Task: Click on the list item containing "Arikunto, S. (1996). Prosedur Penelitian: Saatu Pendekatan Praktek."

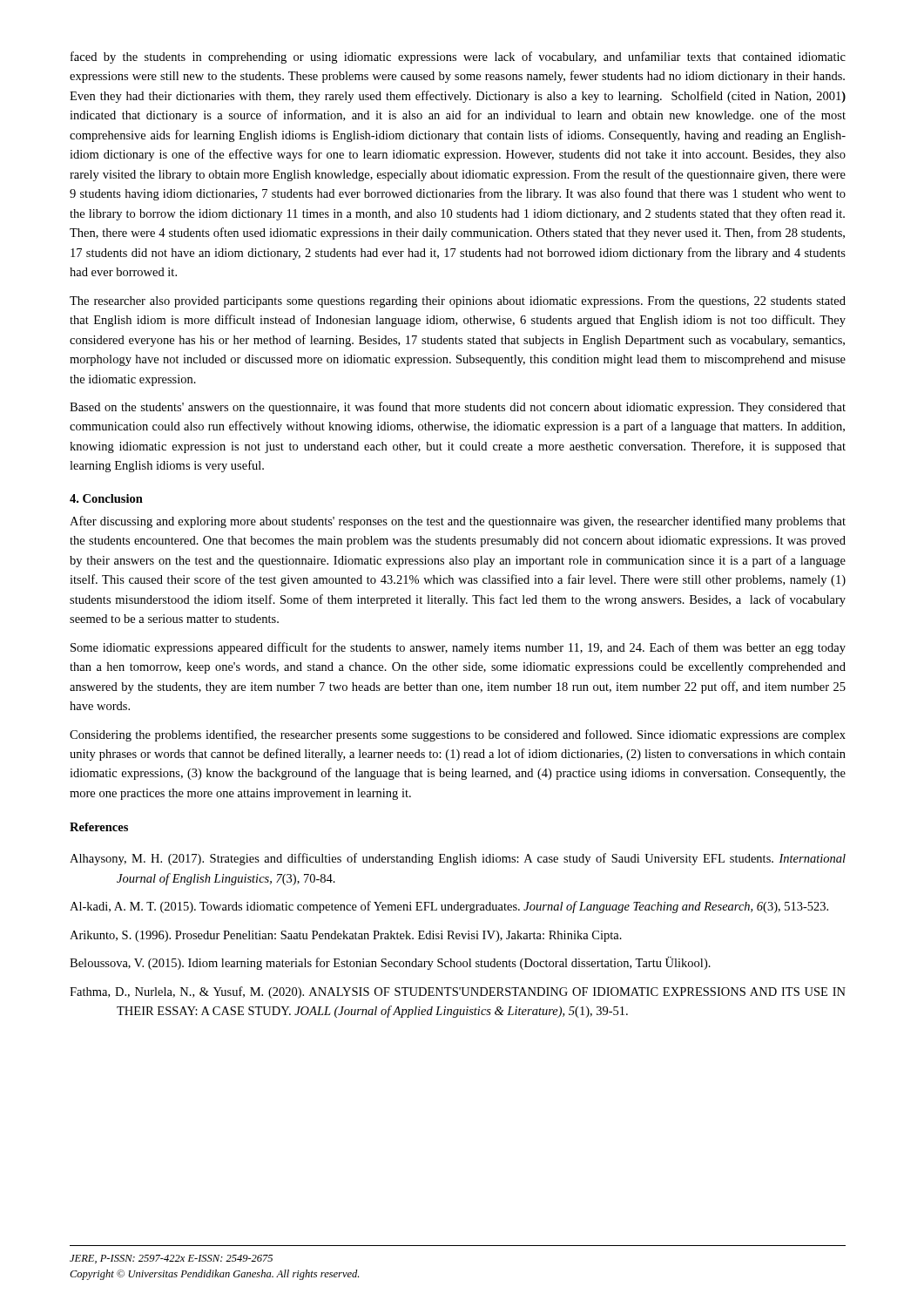Action: [x=346, y=935]
